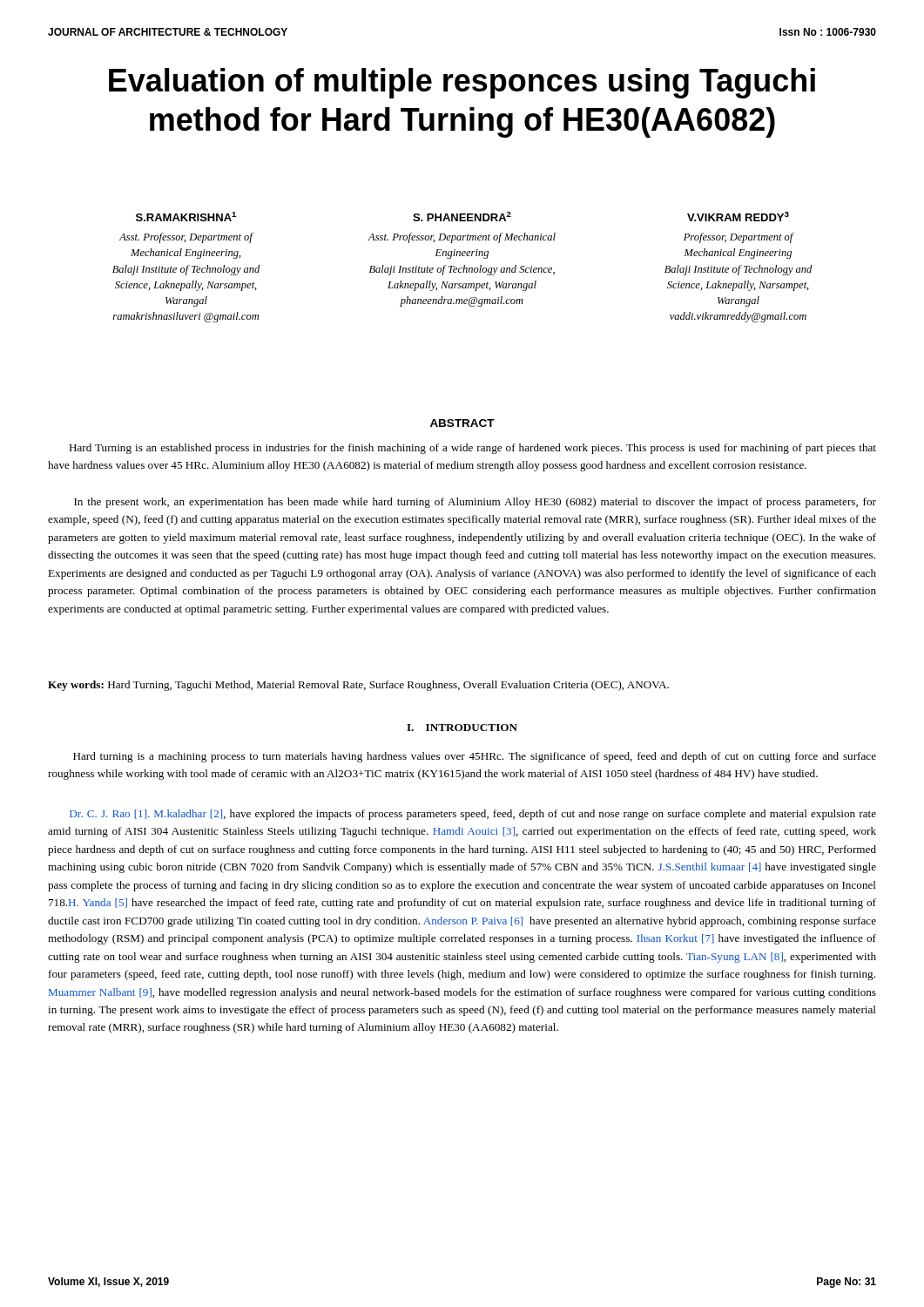Find the text starting "In the present work, an experimentation has"
The height and width of the screenshot is (1307, 924).
(x=462, y=555)
